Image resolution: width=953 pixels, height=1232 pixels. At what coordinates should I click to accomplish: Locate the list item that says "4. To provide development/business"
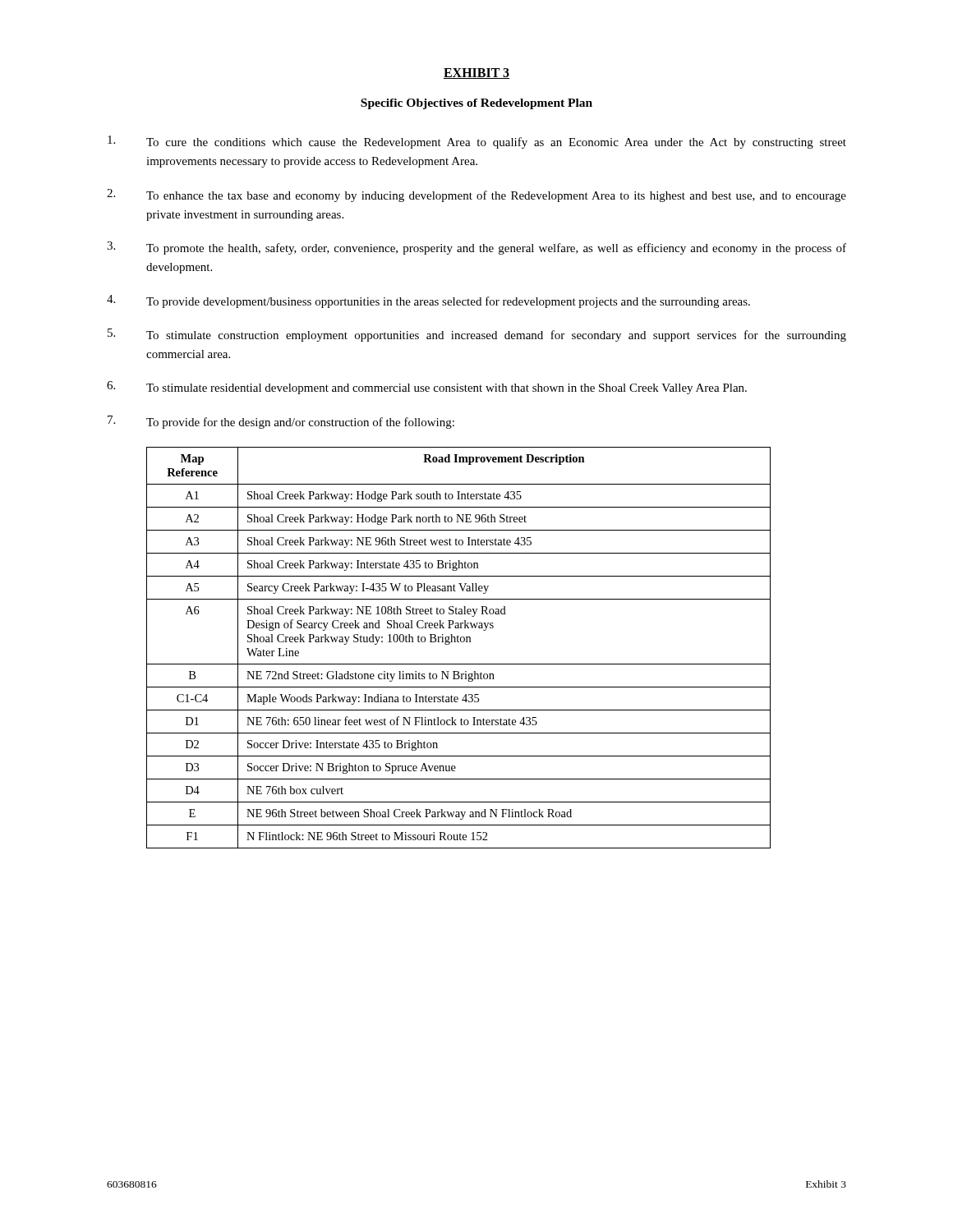tap(476, 302)
